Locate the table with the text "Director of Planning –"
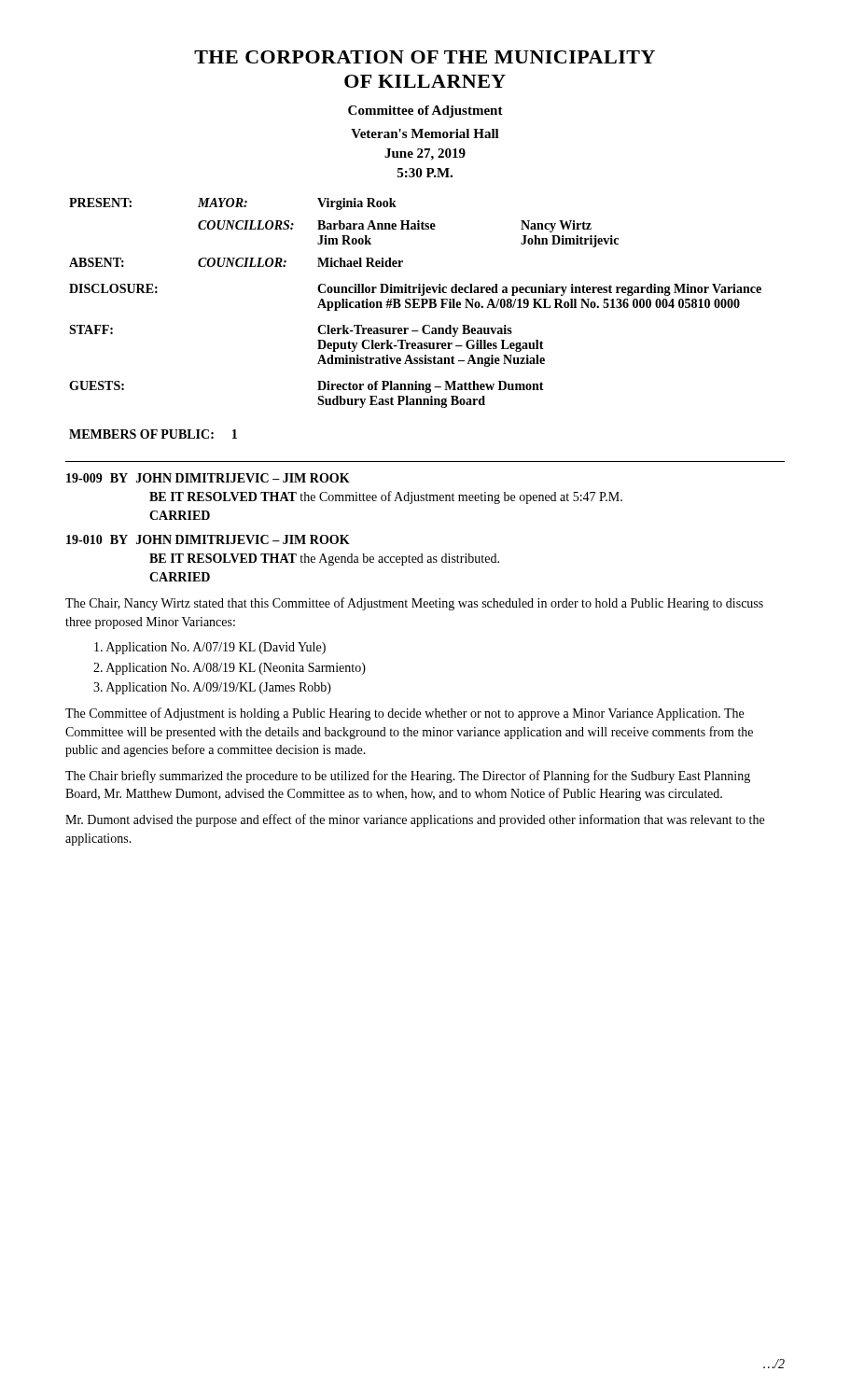The image size is (850, 1400). tap(425, 324)
